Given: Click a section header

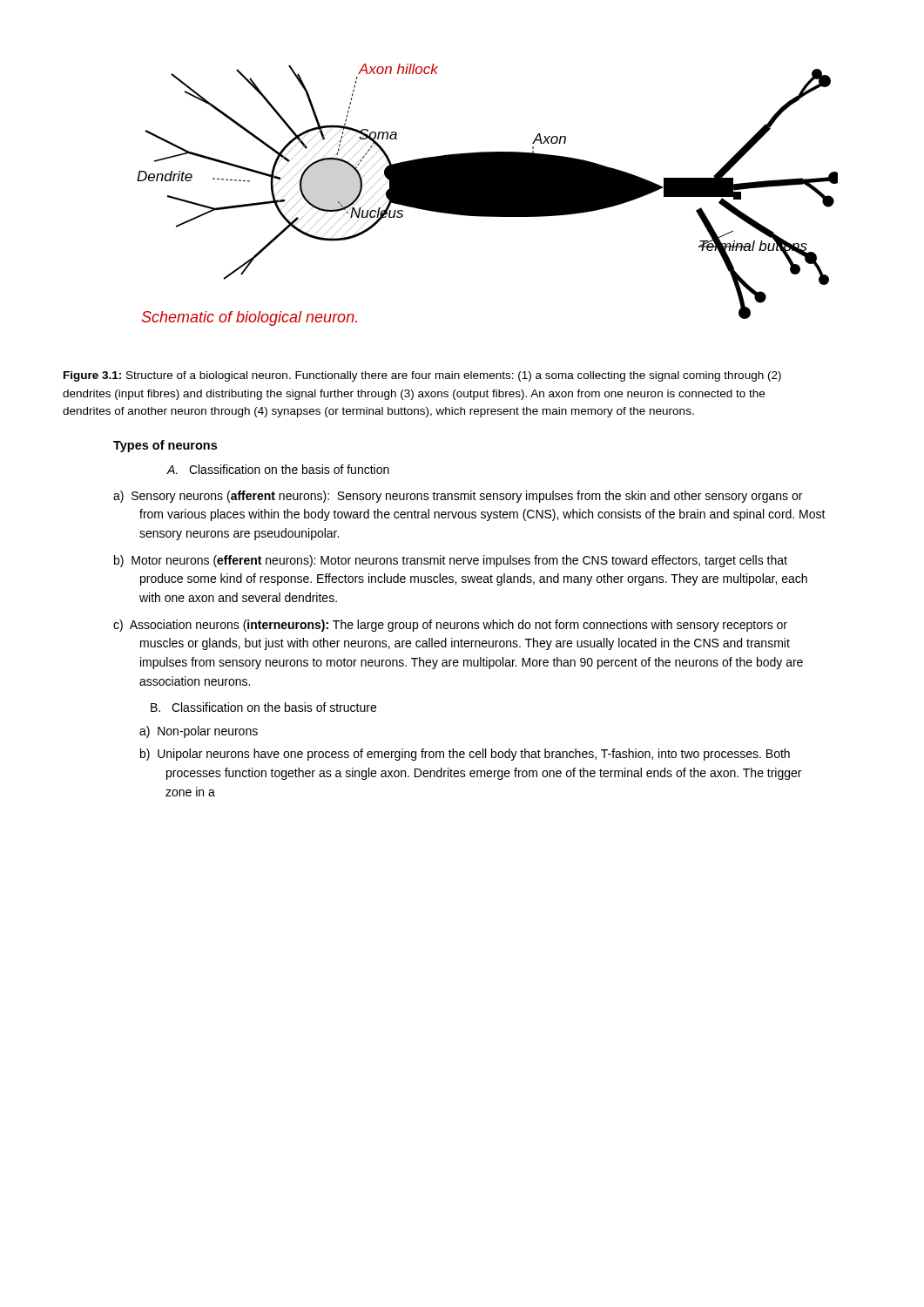Looking at the screenshot, I should (165, 445).
